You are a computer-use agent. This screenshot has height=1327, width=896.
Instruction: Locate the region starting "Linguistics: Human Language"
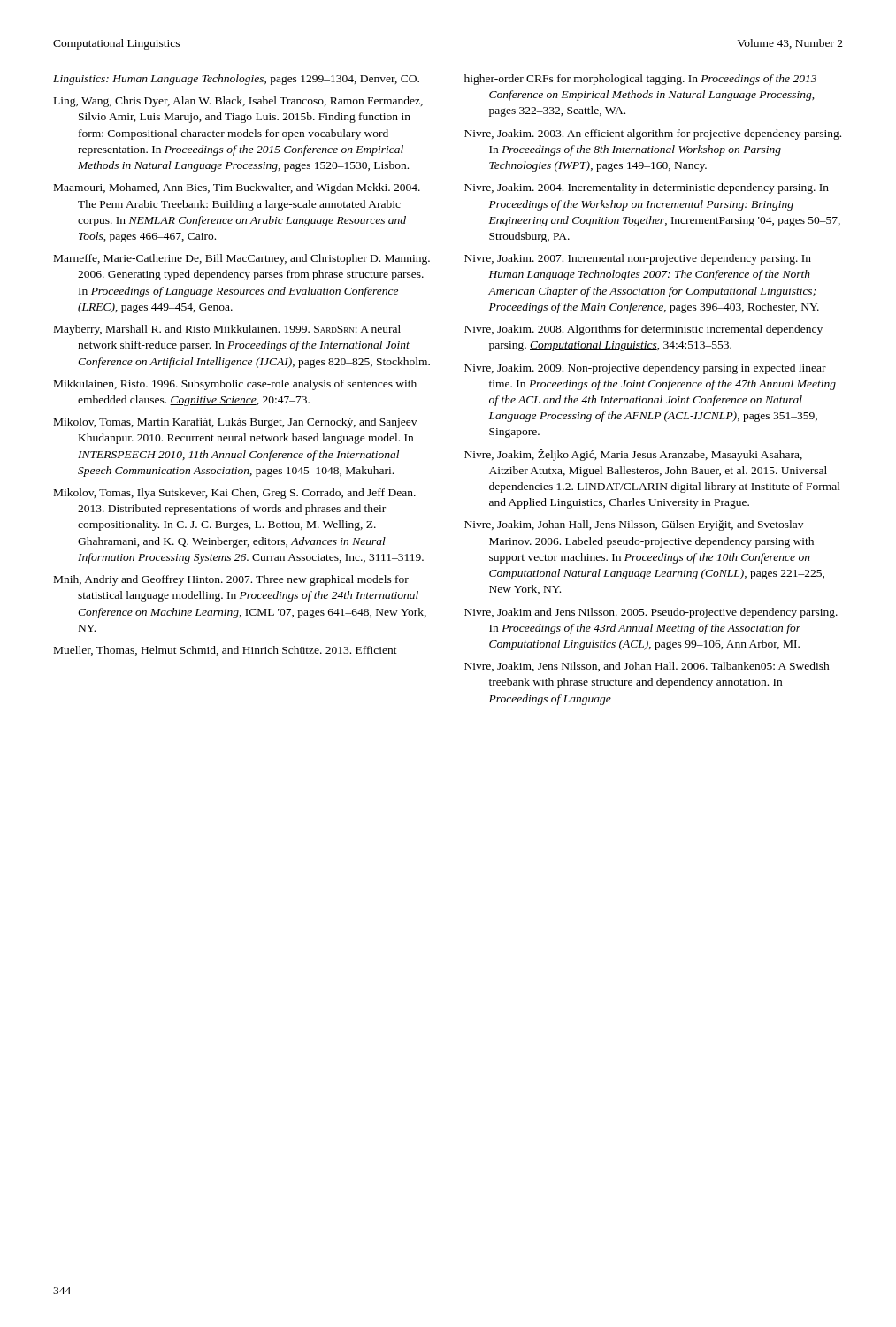point(236,78)
